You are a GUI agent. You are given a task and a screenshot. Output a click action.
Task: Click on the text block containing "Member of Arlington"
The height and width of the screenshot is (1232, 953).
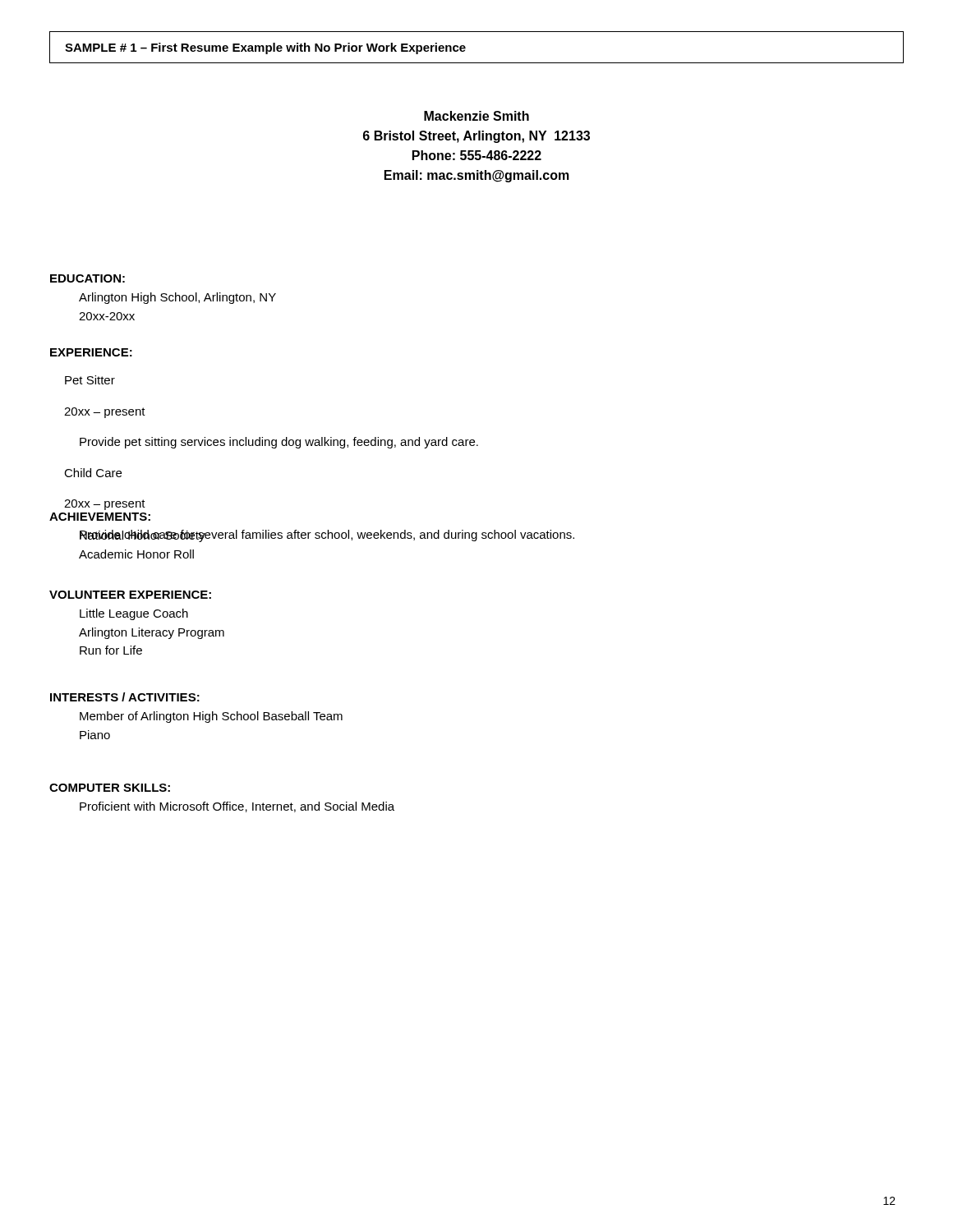211,717
